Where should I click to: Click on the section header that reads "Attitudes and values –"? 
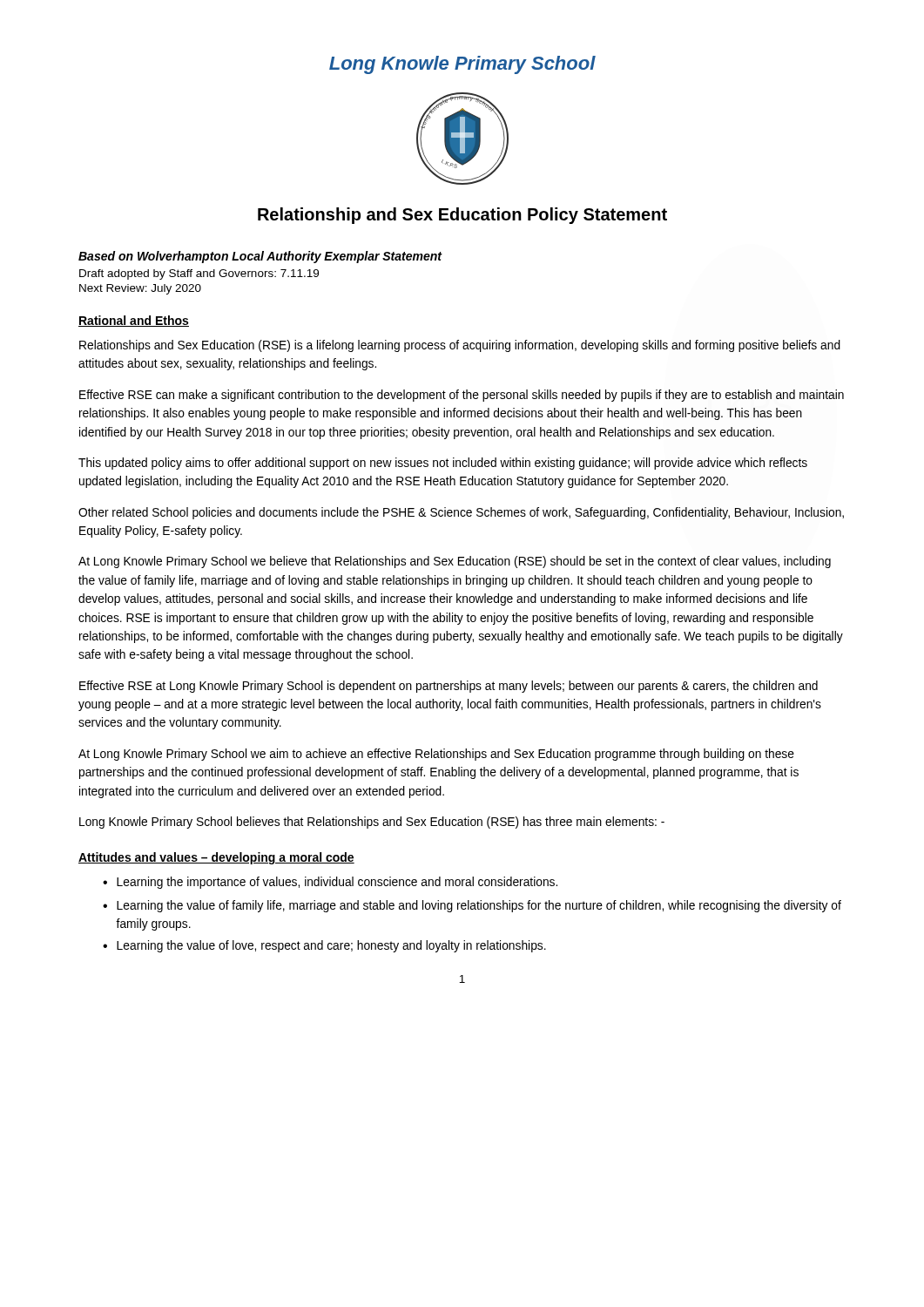(216, 858)
